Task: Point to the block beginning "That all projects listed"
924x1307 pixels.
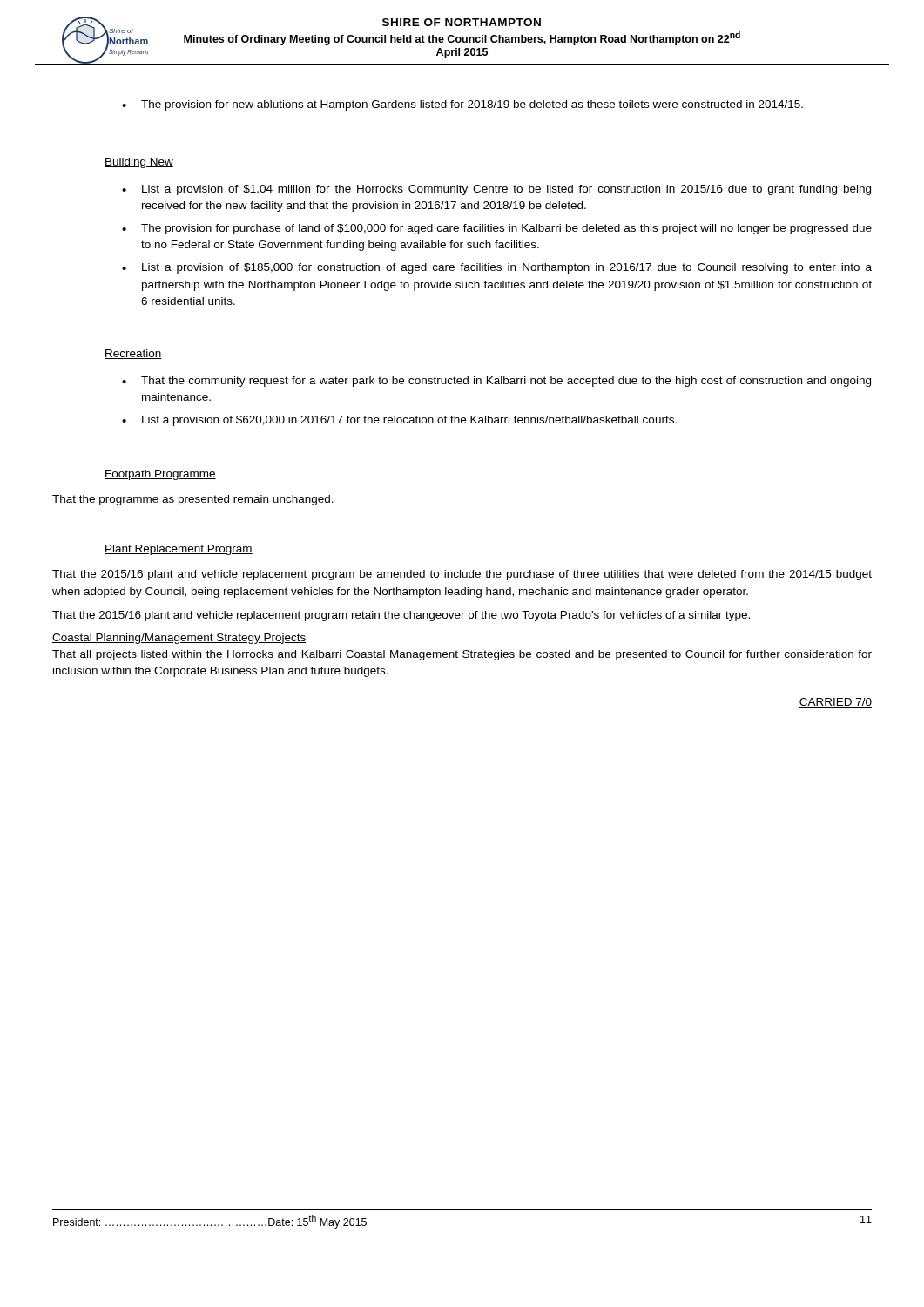Action: tap(462, 662)
